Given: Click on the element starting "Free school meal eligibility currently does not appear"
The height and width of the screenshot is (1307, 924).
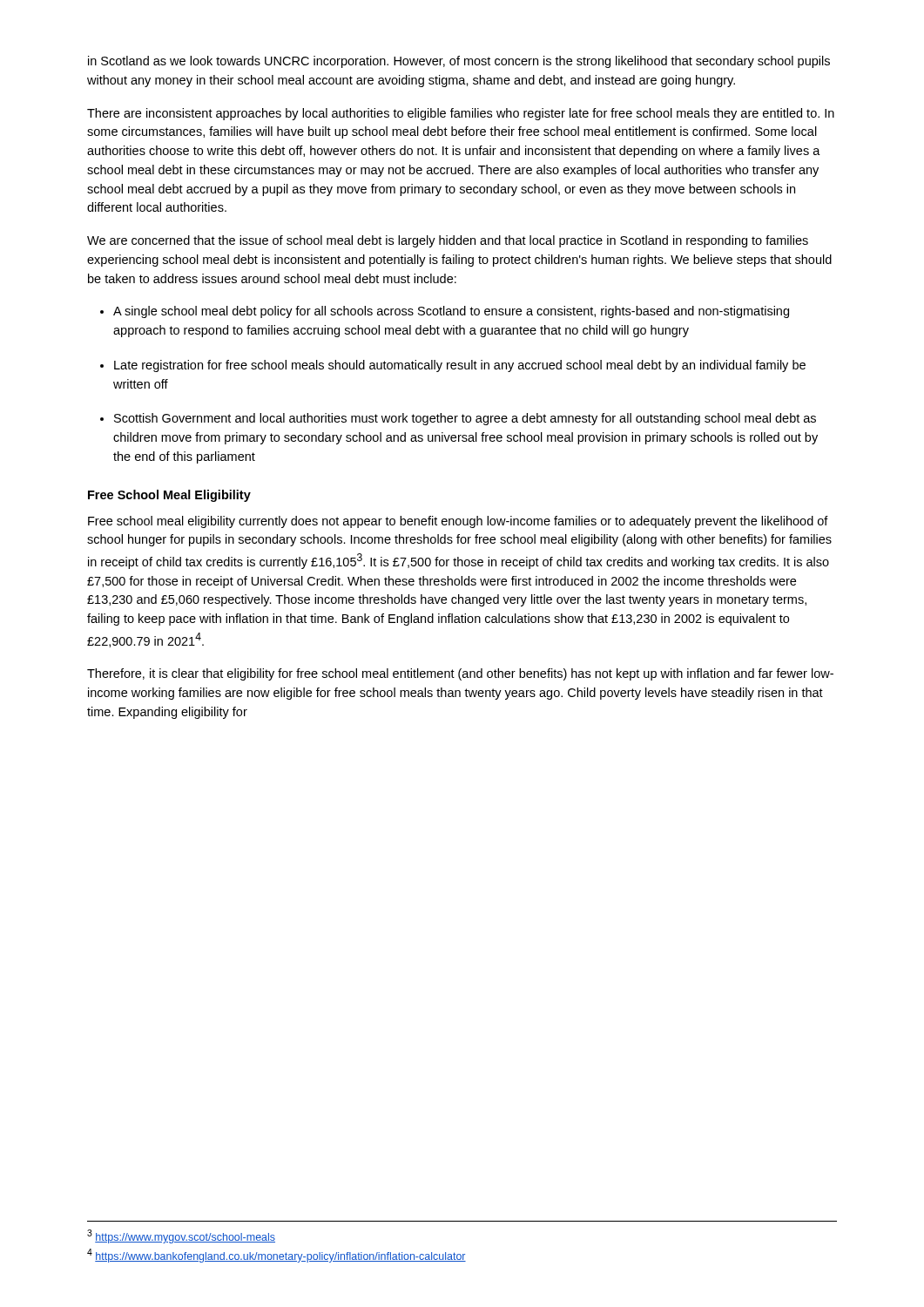Looking at the screenshot, I should point(459,581).
